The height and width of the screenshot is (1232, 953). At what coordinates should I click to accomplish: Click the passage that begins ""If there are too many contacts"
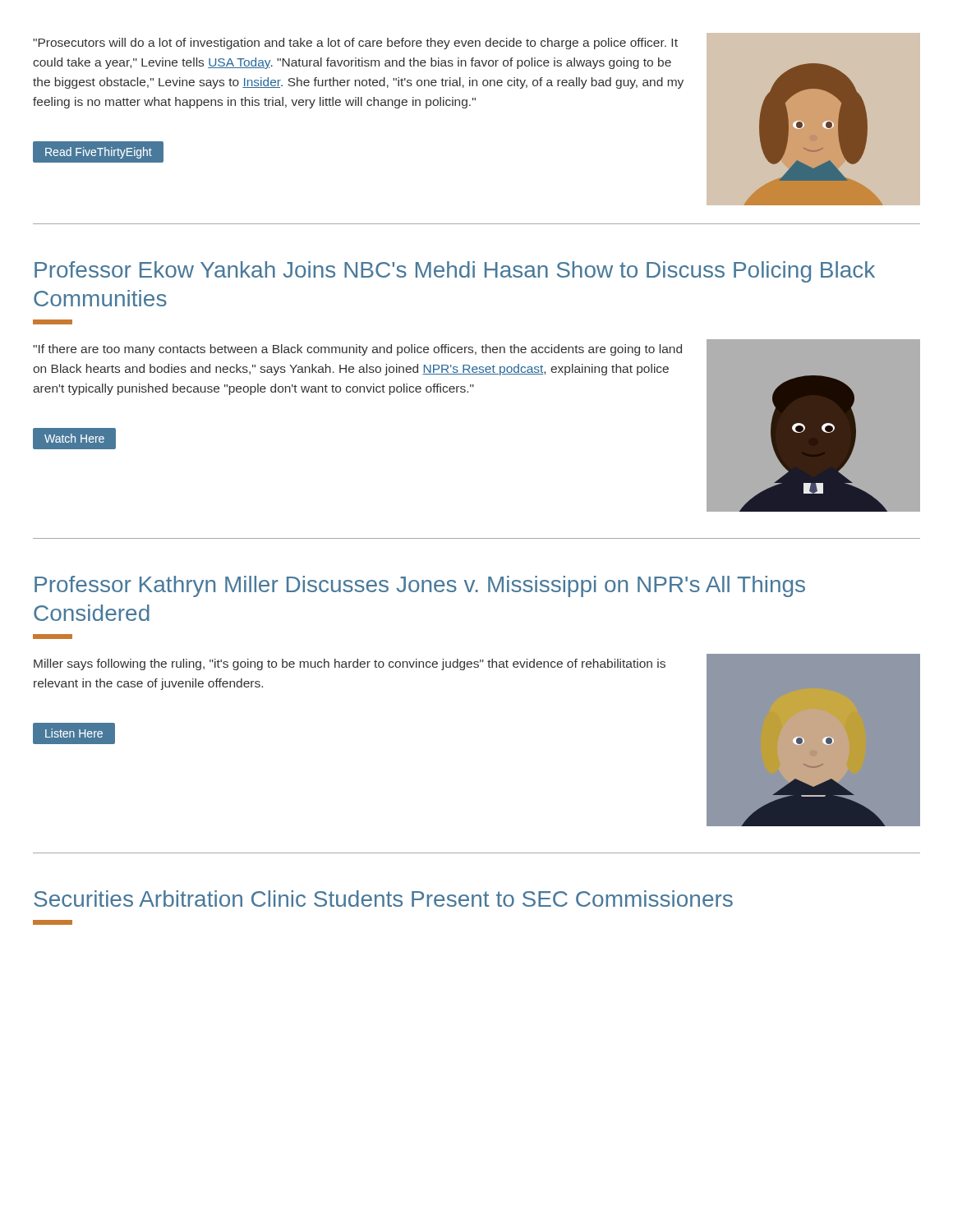[x=476, y=427]
